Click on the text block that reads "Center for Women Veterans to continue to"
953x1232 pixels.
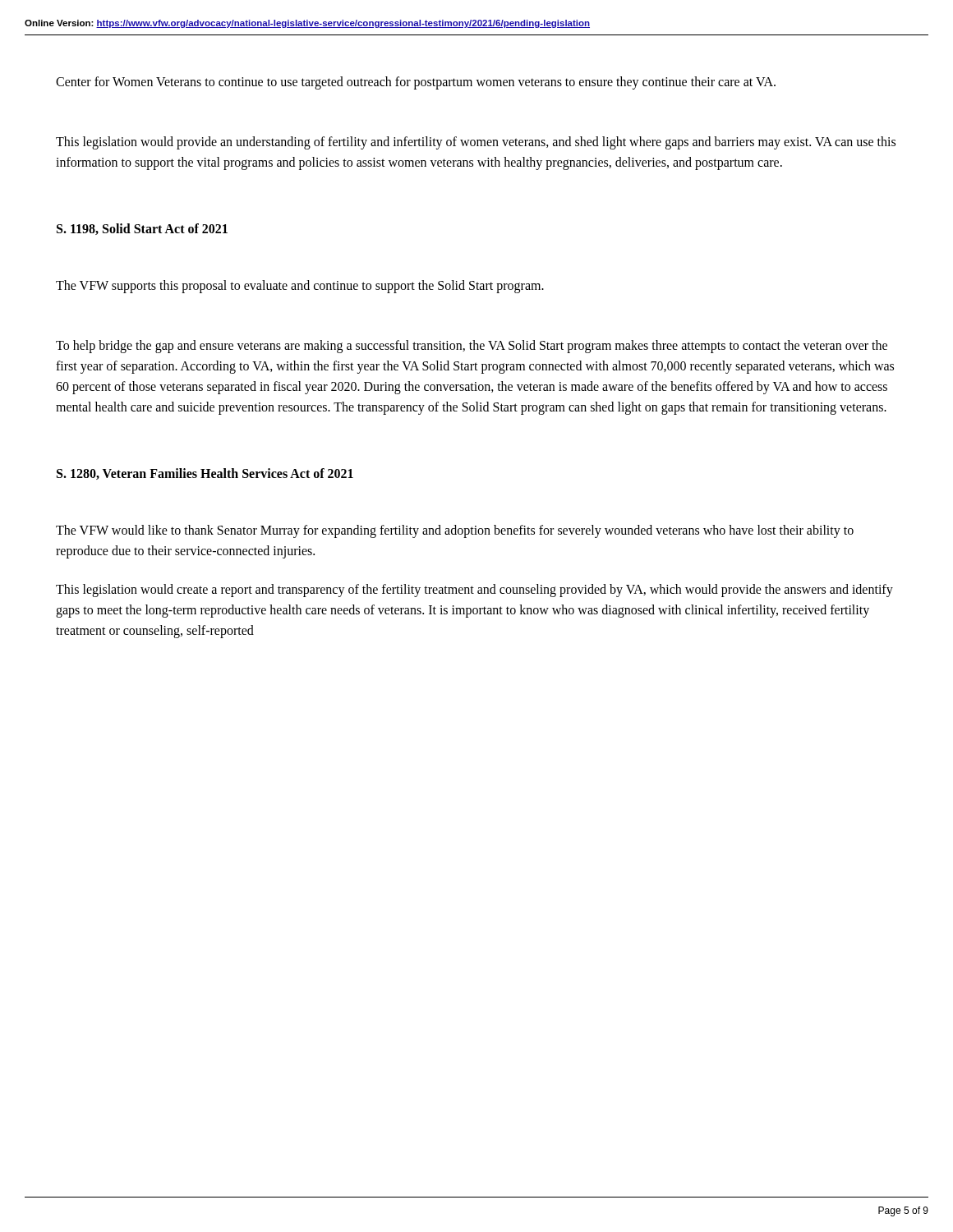click(476, 82)
